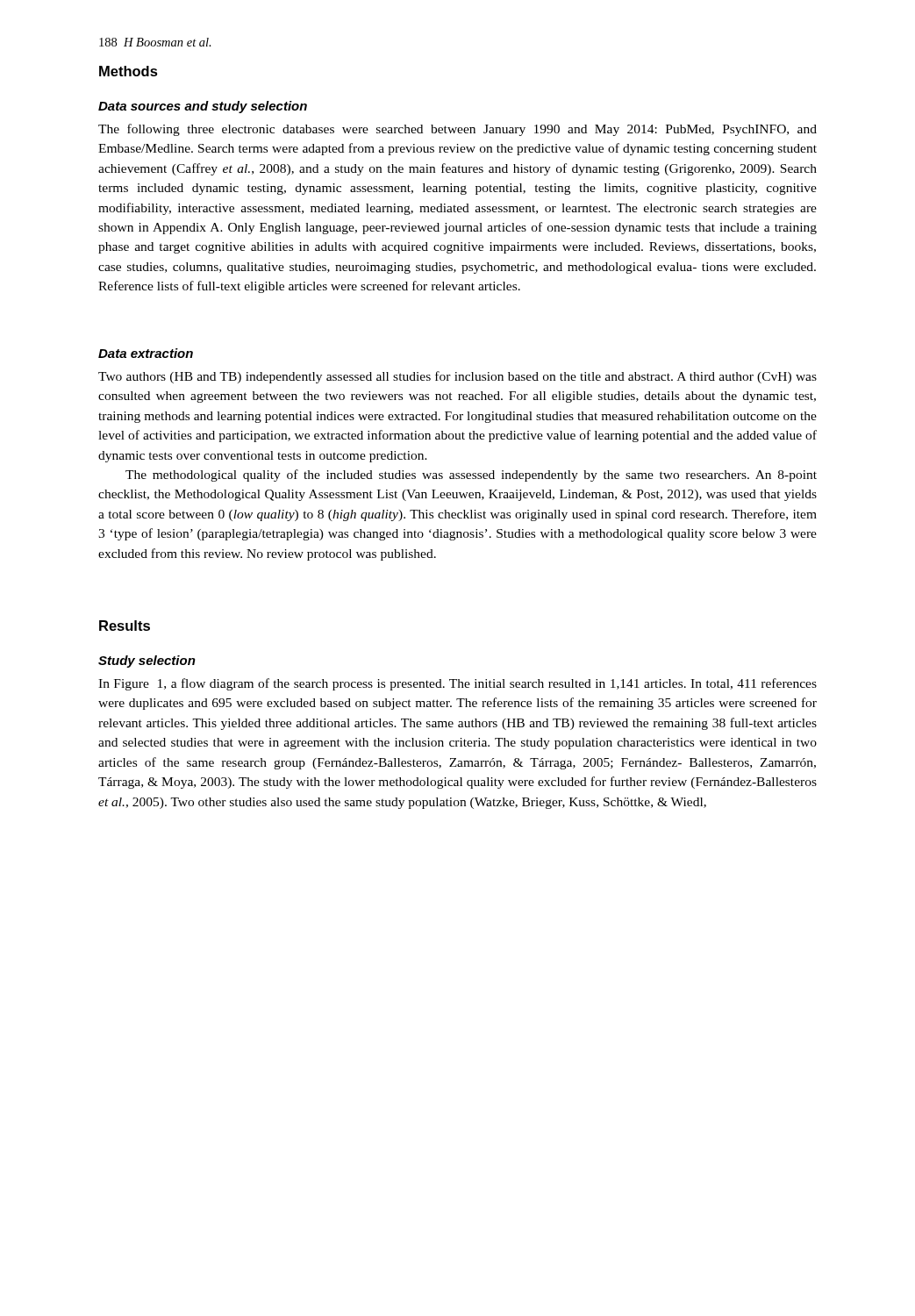Find the text block containing "In Figure 1, a"

click(x=458, y=743)
